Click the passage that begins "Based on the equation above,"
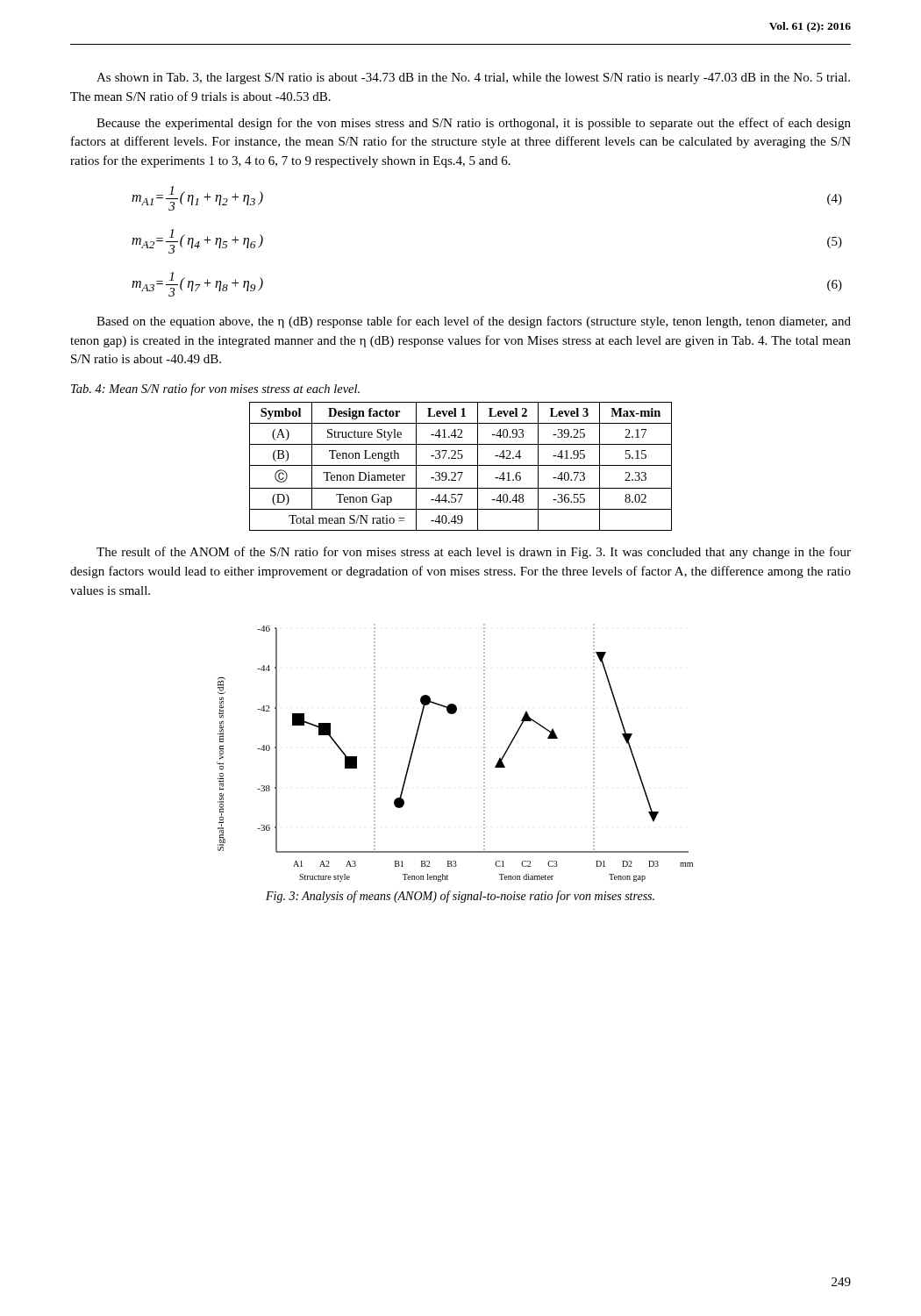This screenshot has width=921, height=1316. [x=460, y=341]
